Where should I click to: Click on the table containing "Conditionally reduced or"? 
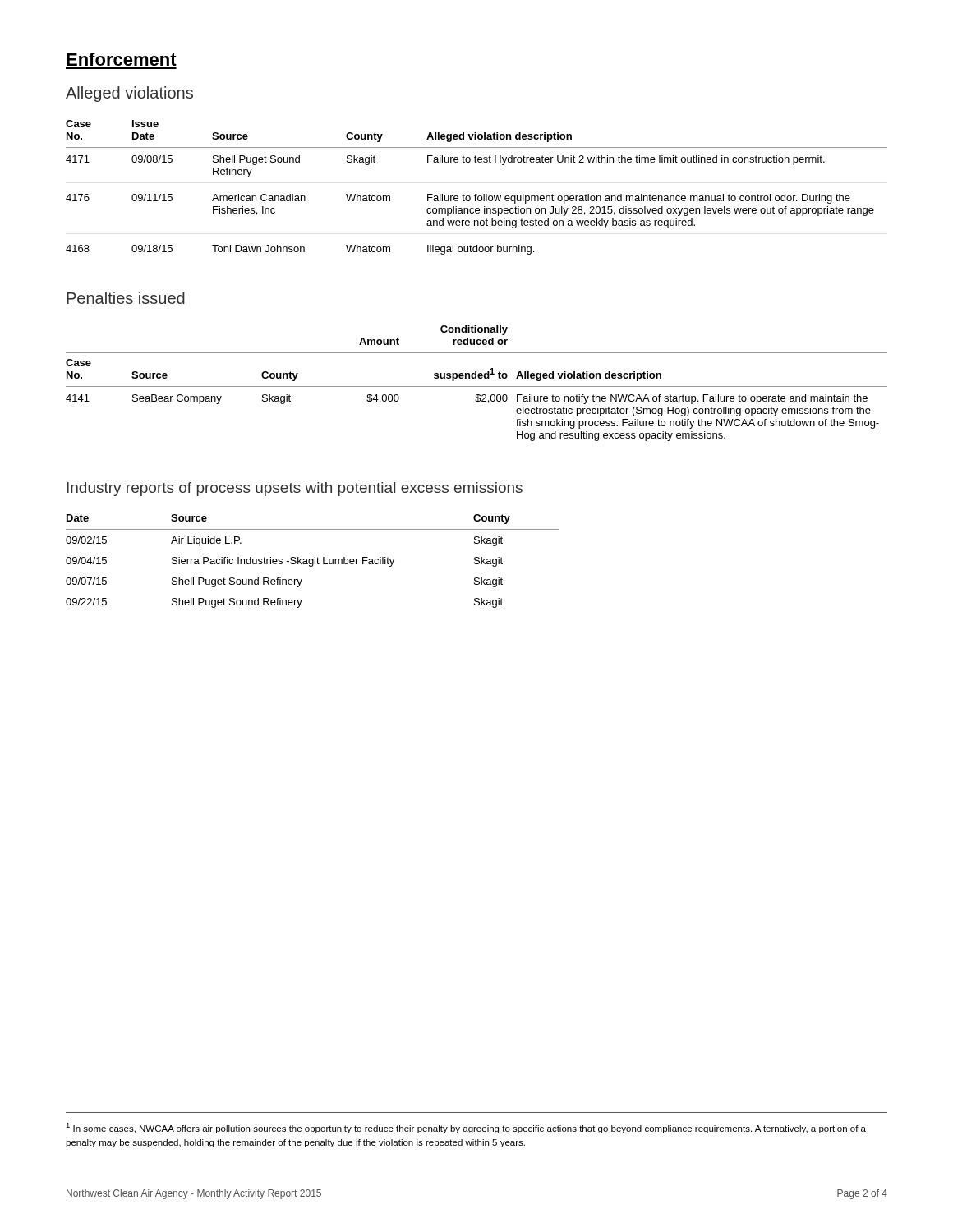[476, 383]
